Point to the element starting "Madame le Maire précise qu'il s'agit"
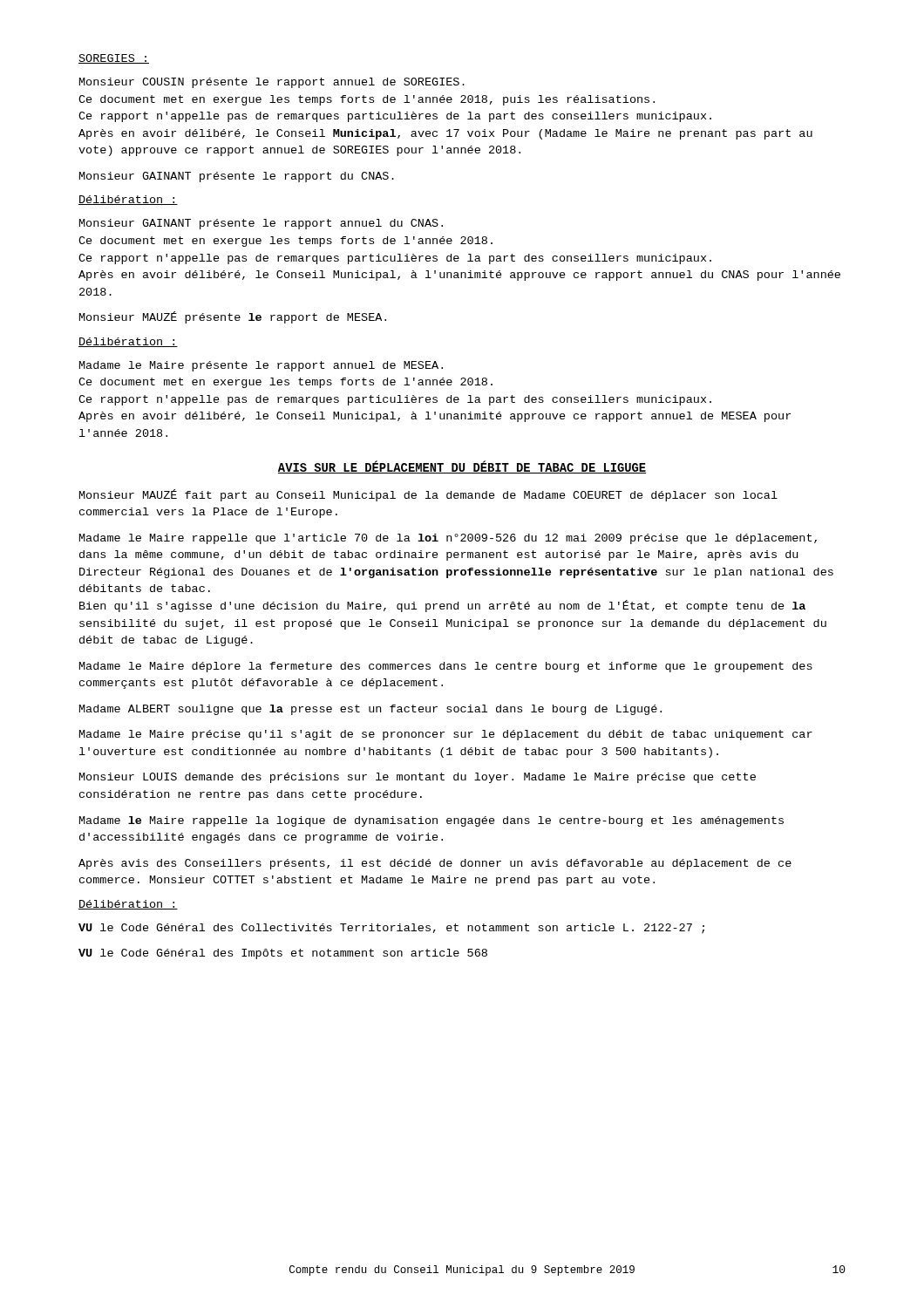Screen dimensions: 1308x924 point(462,744)
